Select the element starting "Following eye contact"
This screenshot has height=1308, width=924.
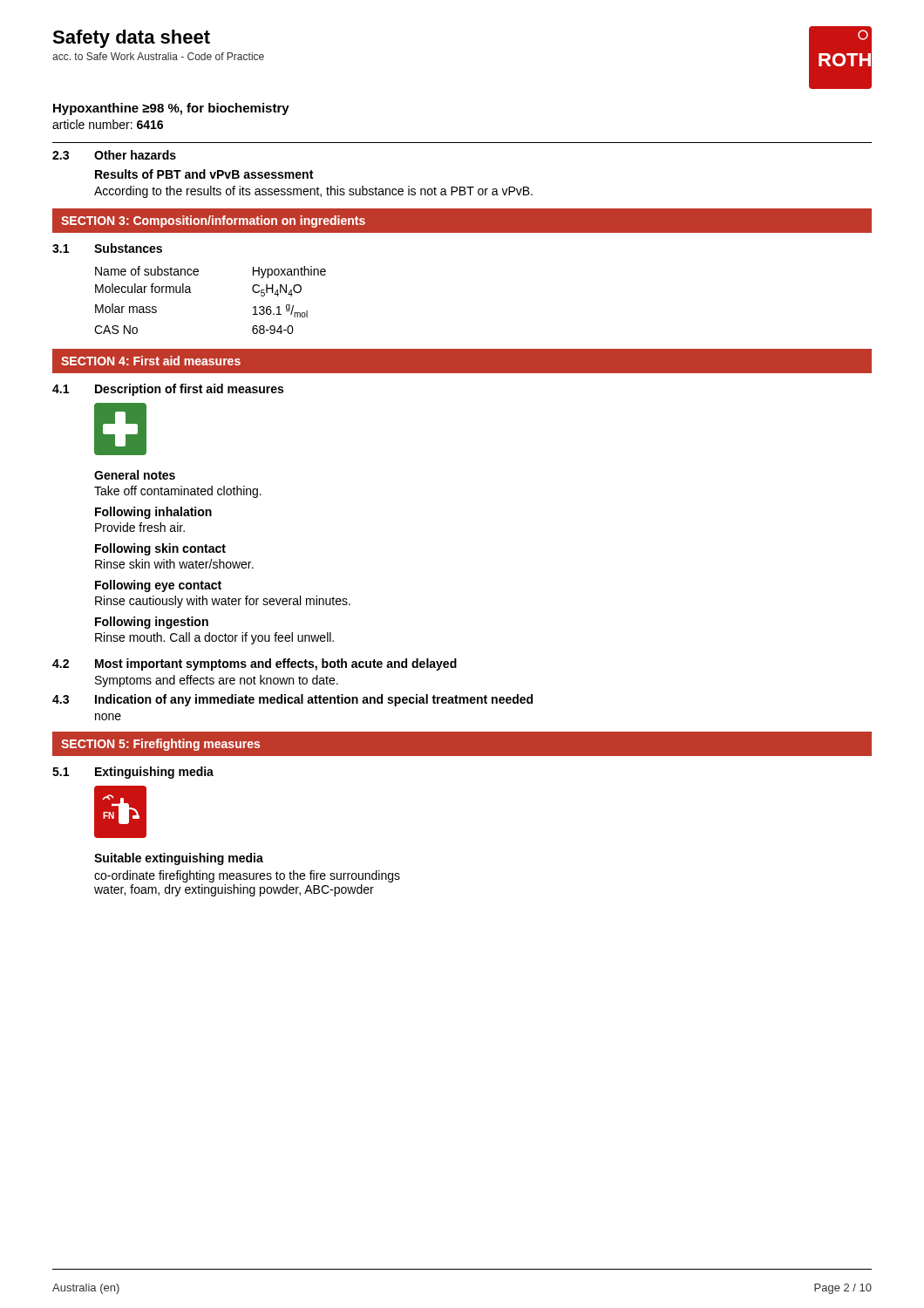pos(158,585)
